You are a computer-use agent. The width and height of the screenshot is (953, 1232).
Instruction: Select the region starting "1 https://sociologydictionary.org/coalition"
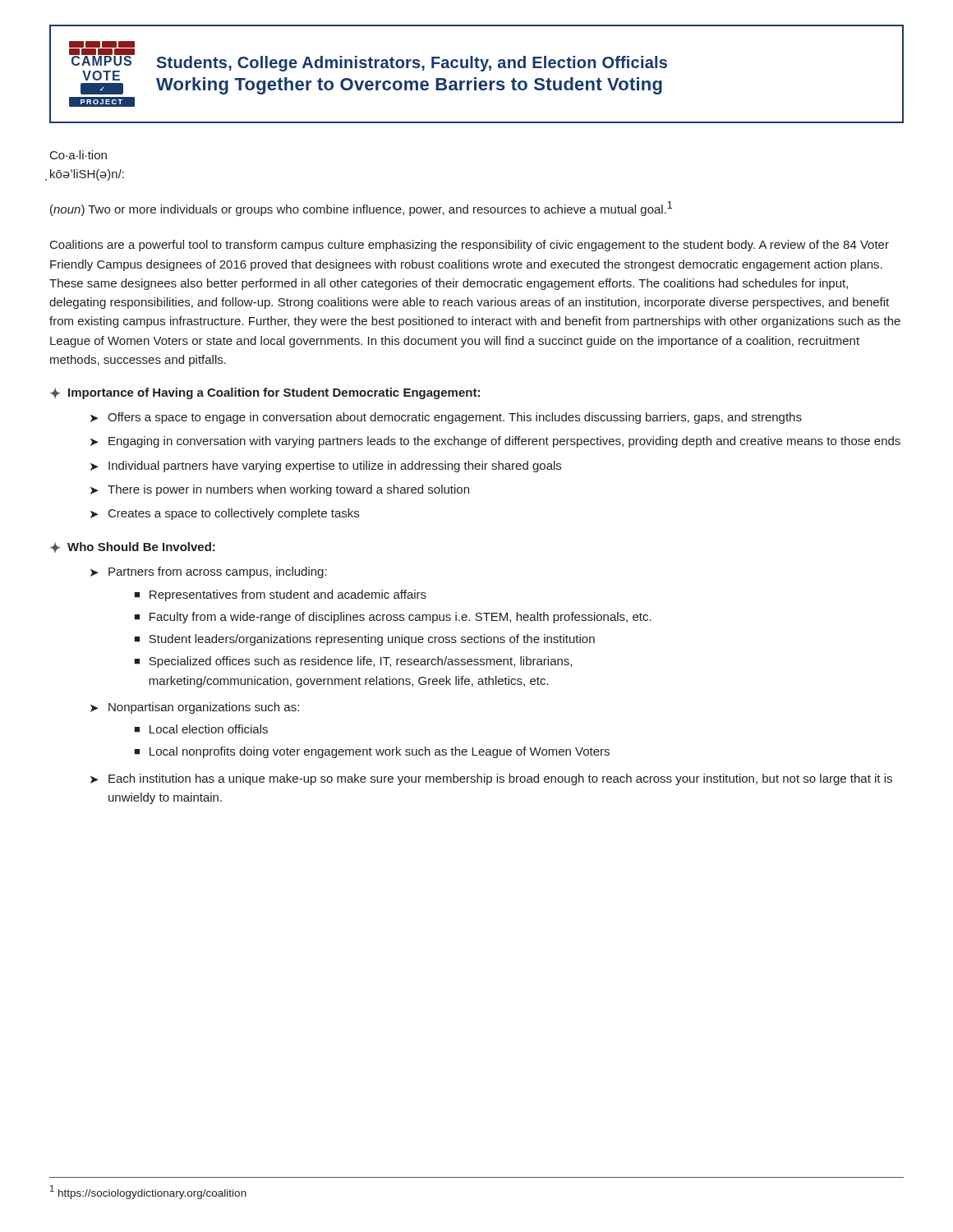(148, 1192)
